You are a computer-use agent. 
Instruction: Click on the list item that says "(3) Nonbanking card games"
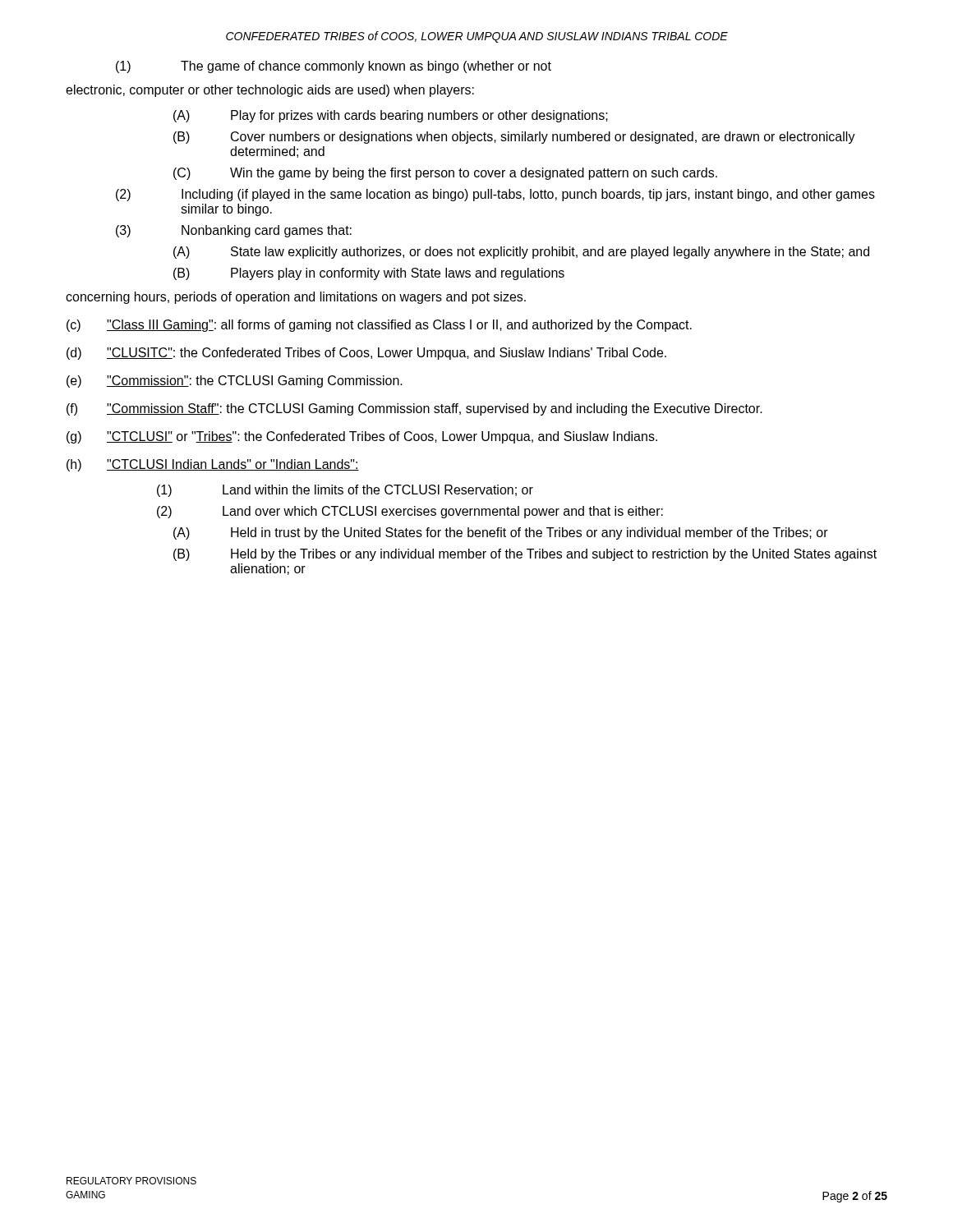tap(234, 231)
